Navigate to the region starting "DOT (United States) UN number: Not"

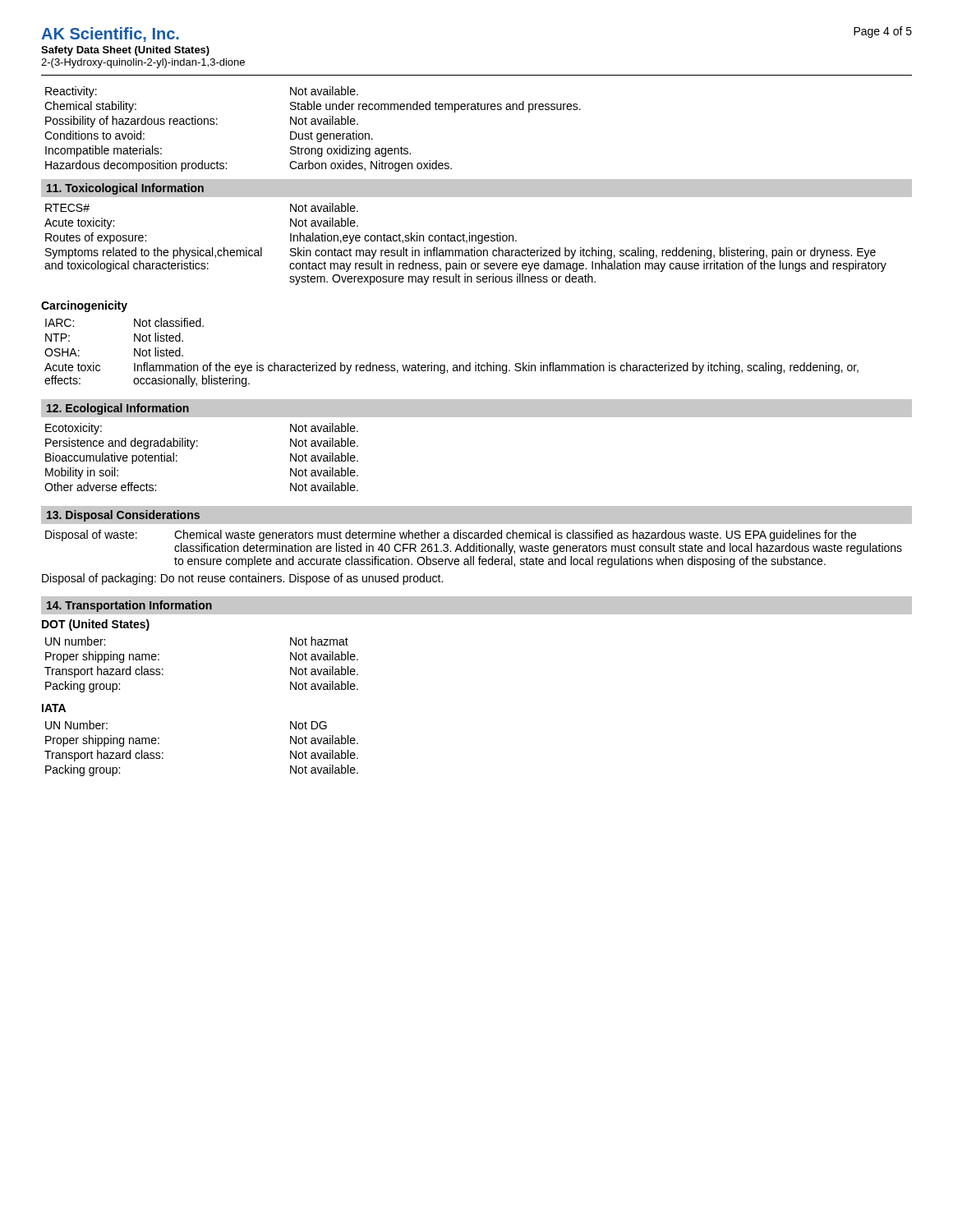pos(96,625)
